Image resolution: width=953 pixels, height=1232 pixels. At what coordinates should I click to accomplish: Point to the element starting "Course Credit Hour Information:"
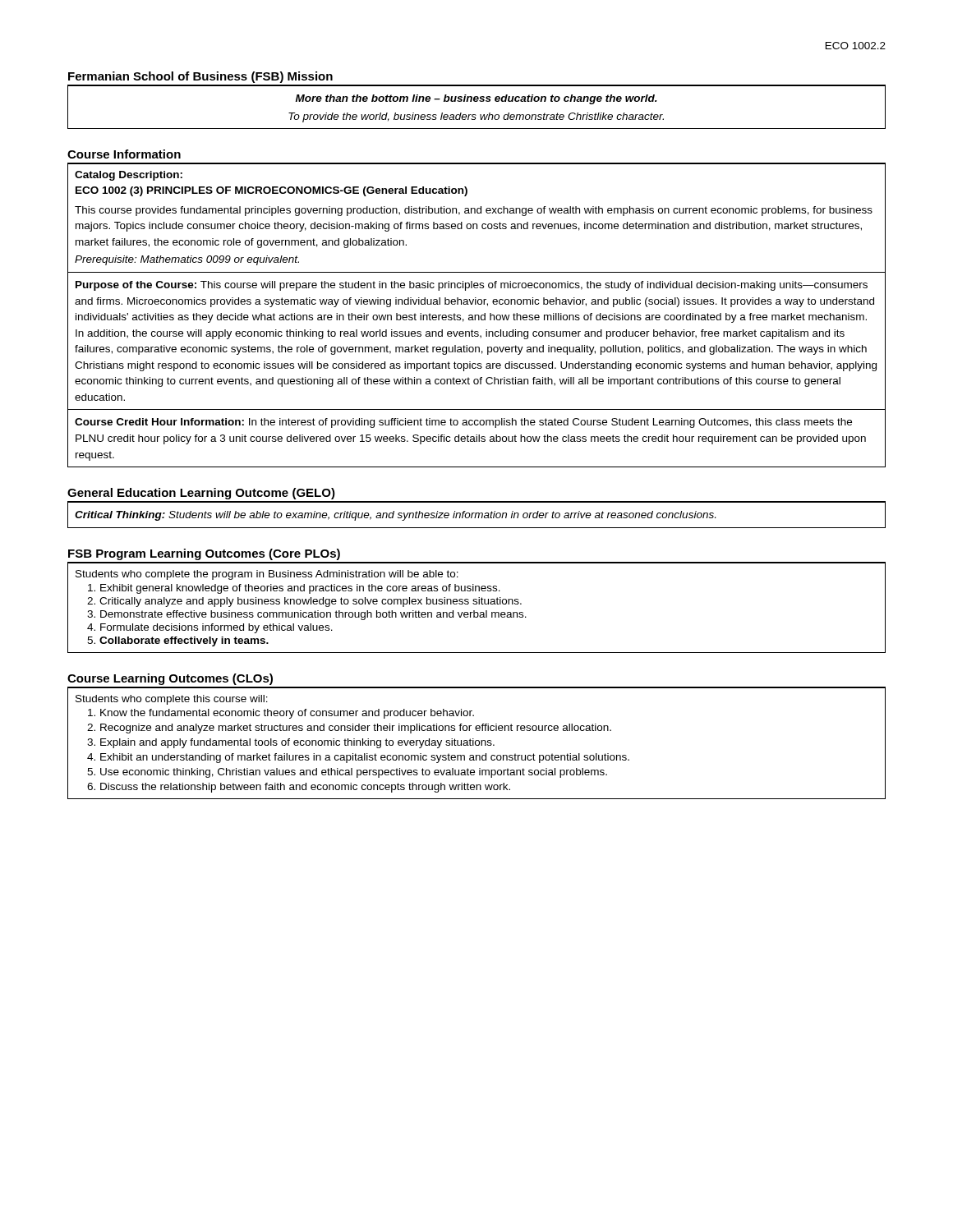[x=476, y=438]
